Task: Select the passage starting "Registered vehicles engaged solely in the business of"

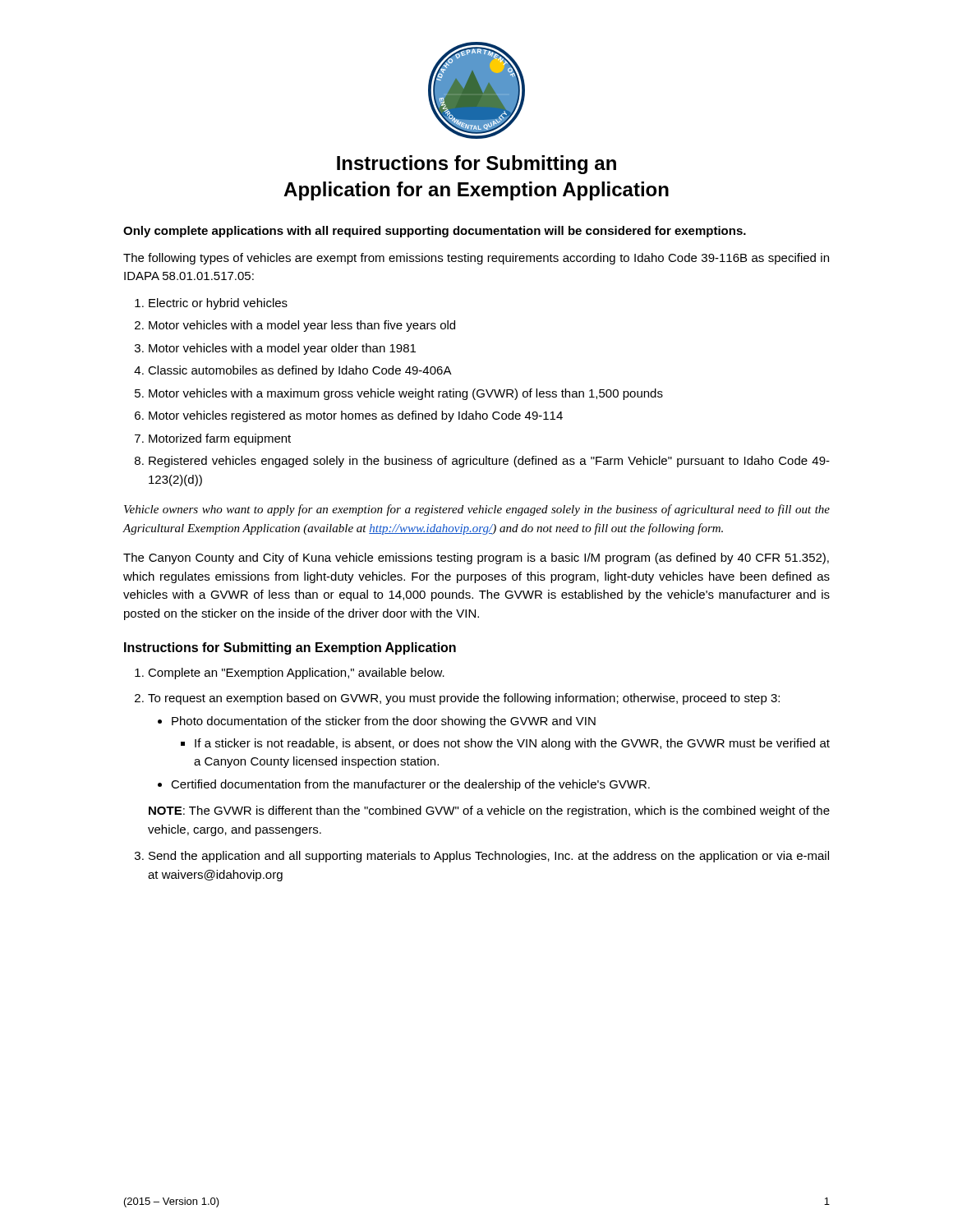Action: tap(489, 470)
